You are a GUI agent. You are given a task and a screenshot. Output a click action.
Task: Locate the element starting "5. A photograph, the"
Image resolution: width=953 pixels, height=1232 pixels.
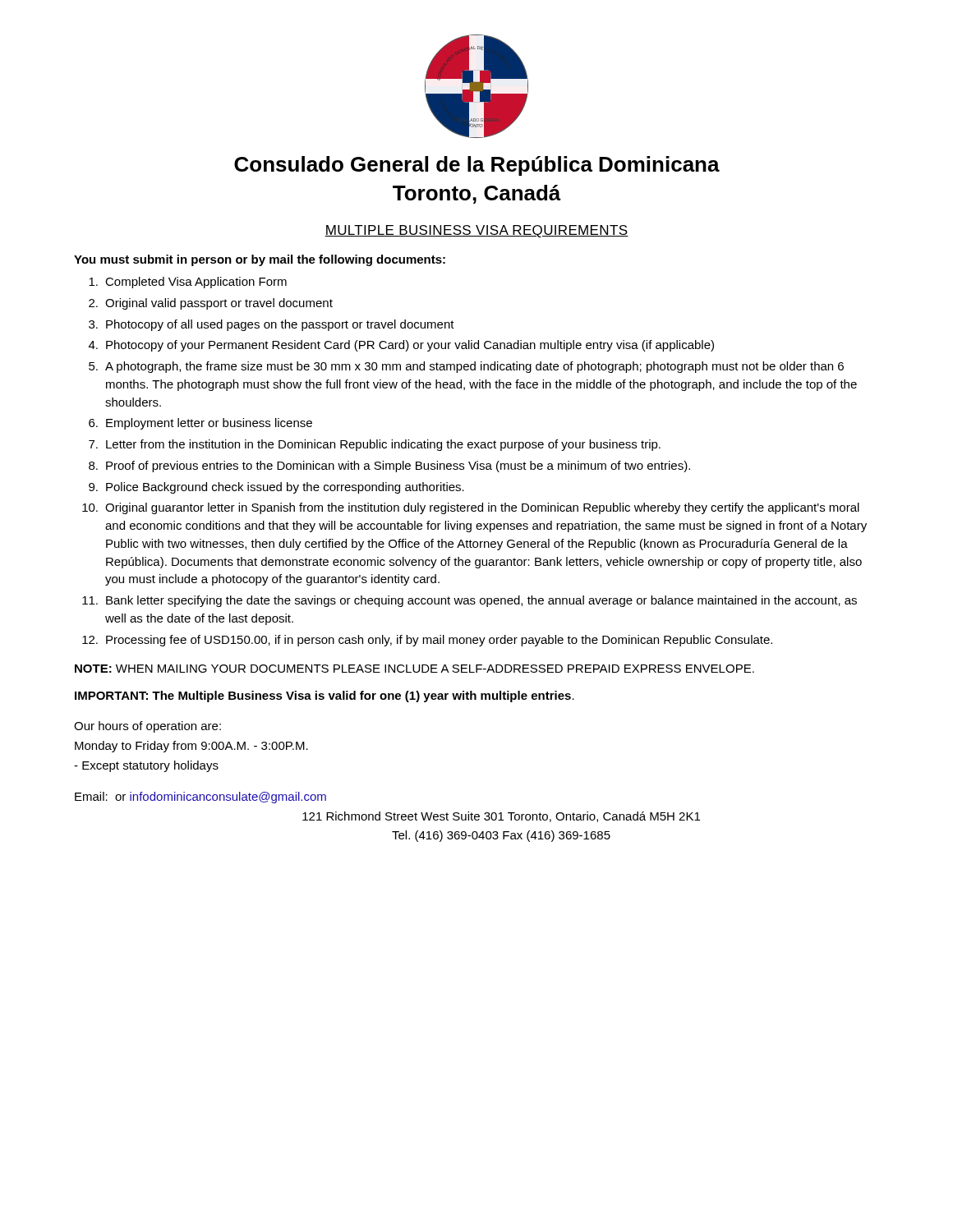tap(476, 384)
